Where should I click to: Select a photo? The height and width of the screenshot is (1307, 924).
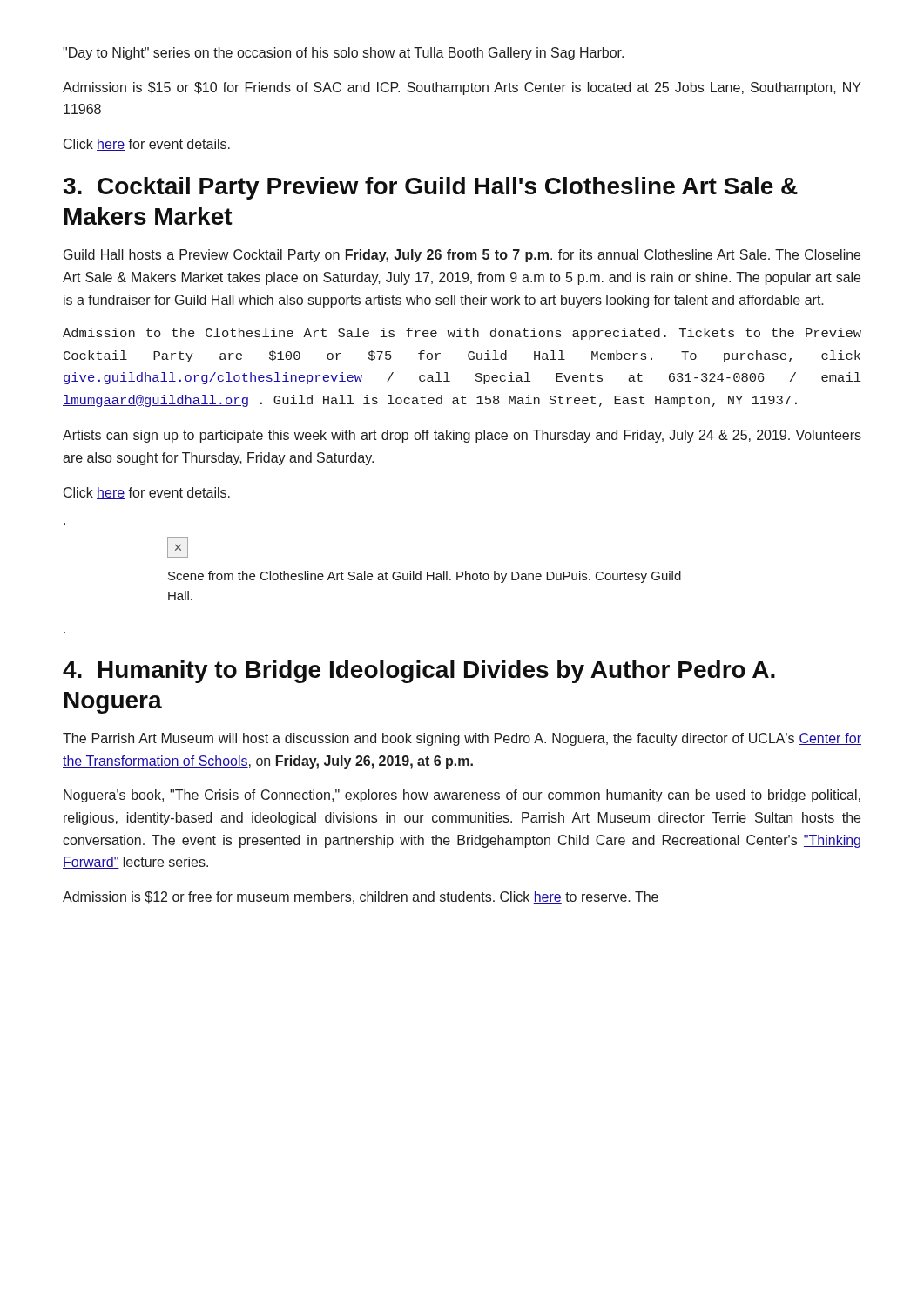514,547
